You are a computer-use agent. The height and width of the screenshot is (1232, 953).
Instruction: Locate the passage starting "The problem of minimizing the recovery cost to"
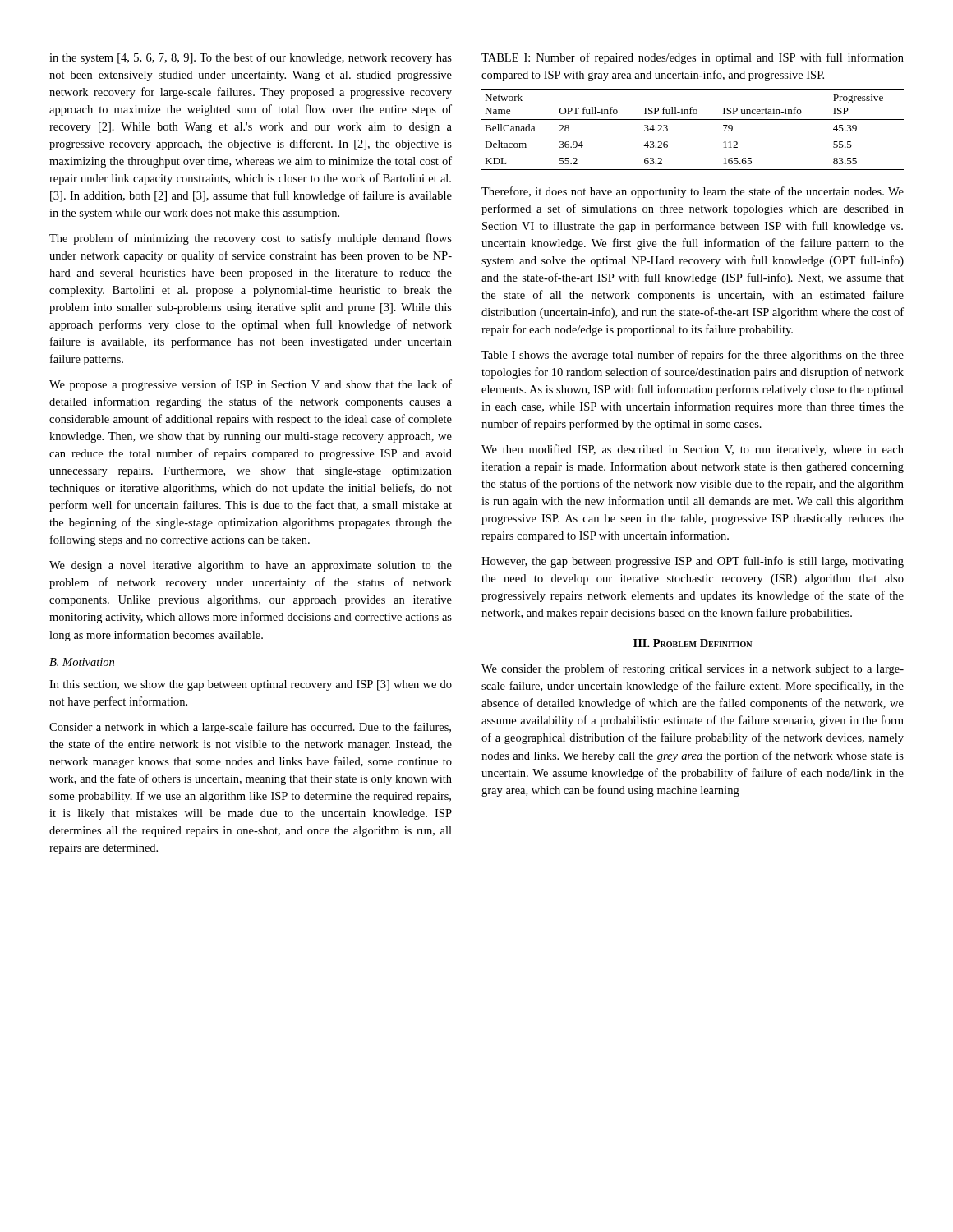tap(251, 299)
